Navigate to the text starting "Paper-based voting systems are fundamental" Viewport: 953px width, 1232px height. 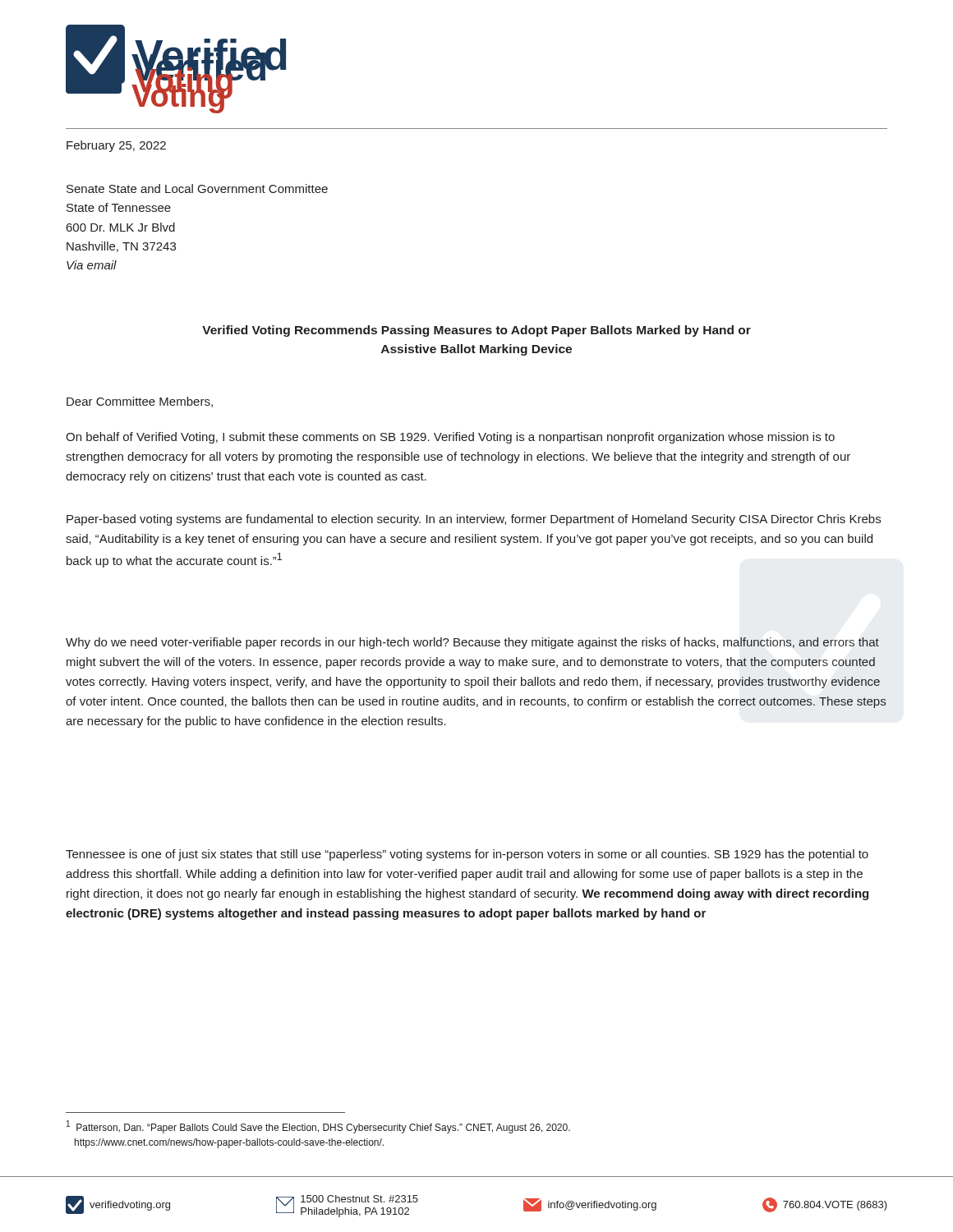[473, 540]
